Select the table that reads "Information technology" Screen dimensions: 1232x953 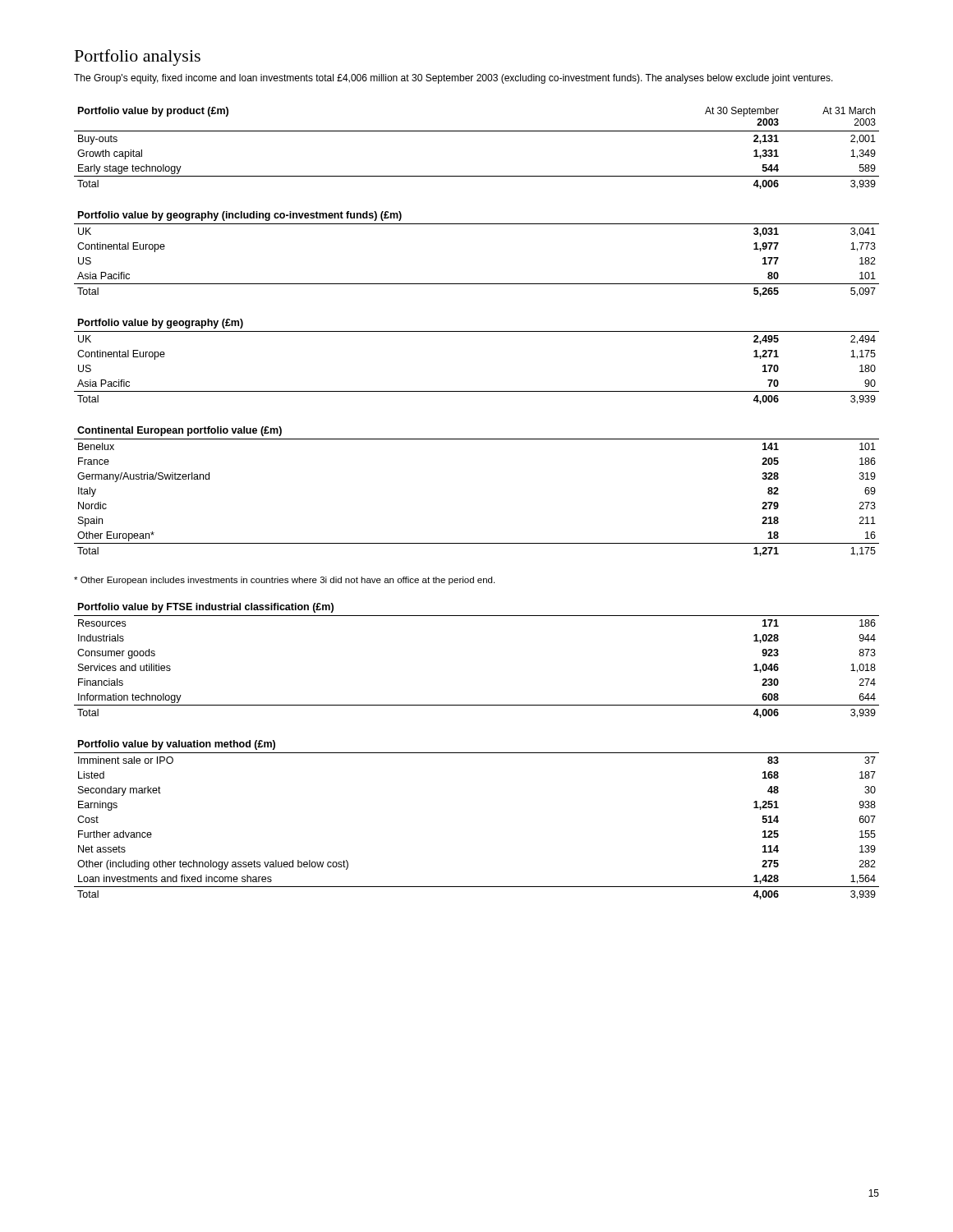tap(476, 660)
